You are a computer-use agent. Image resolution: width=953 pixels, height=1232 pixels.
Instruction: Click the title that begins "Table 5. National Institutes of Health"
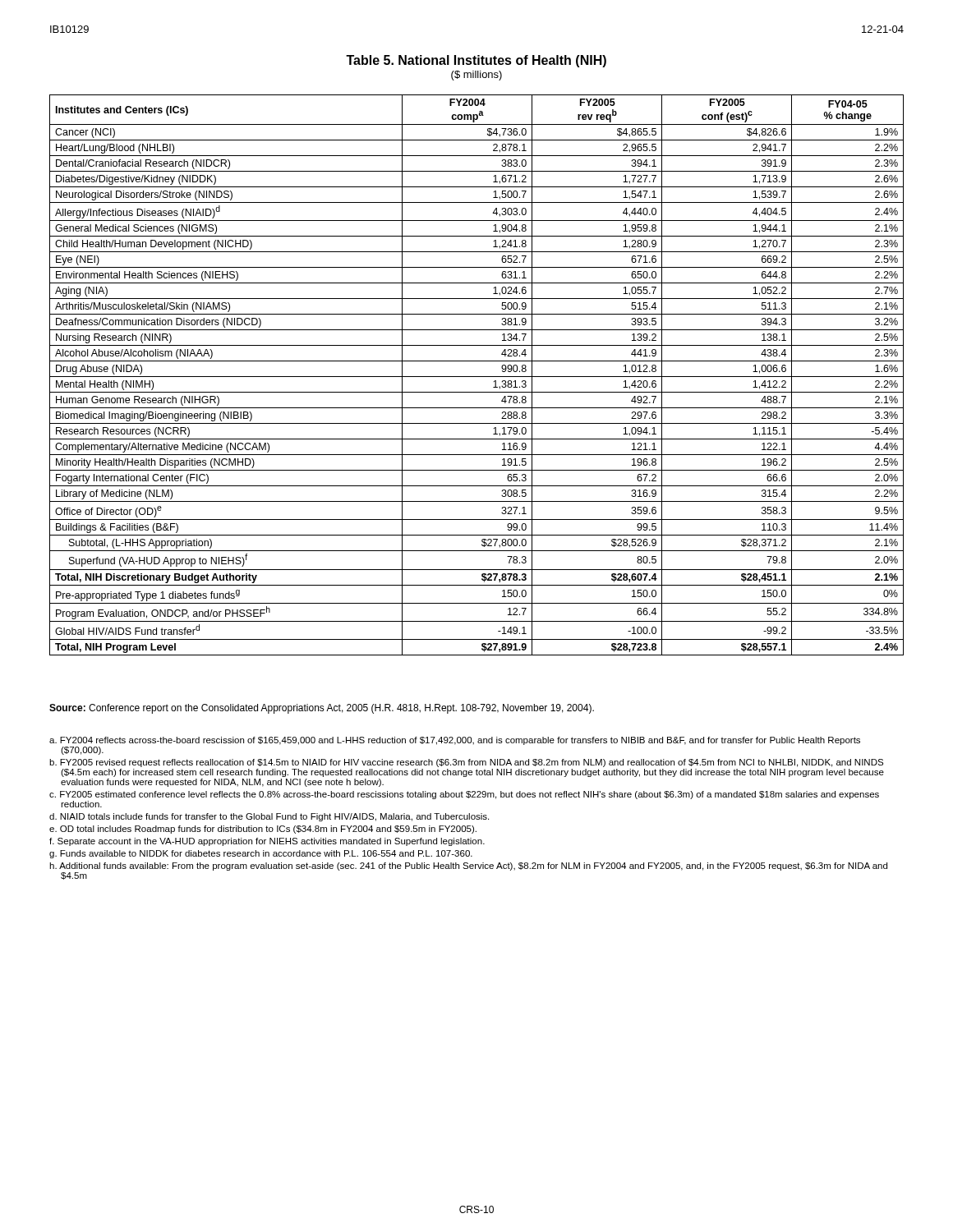coord(476,60)
